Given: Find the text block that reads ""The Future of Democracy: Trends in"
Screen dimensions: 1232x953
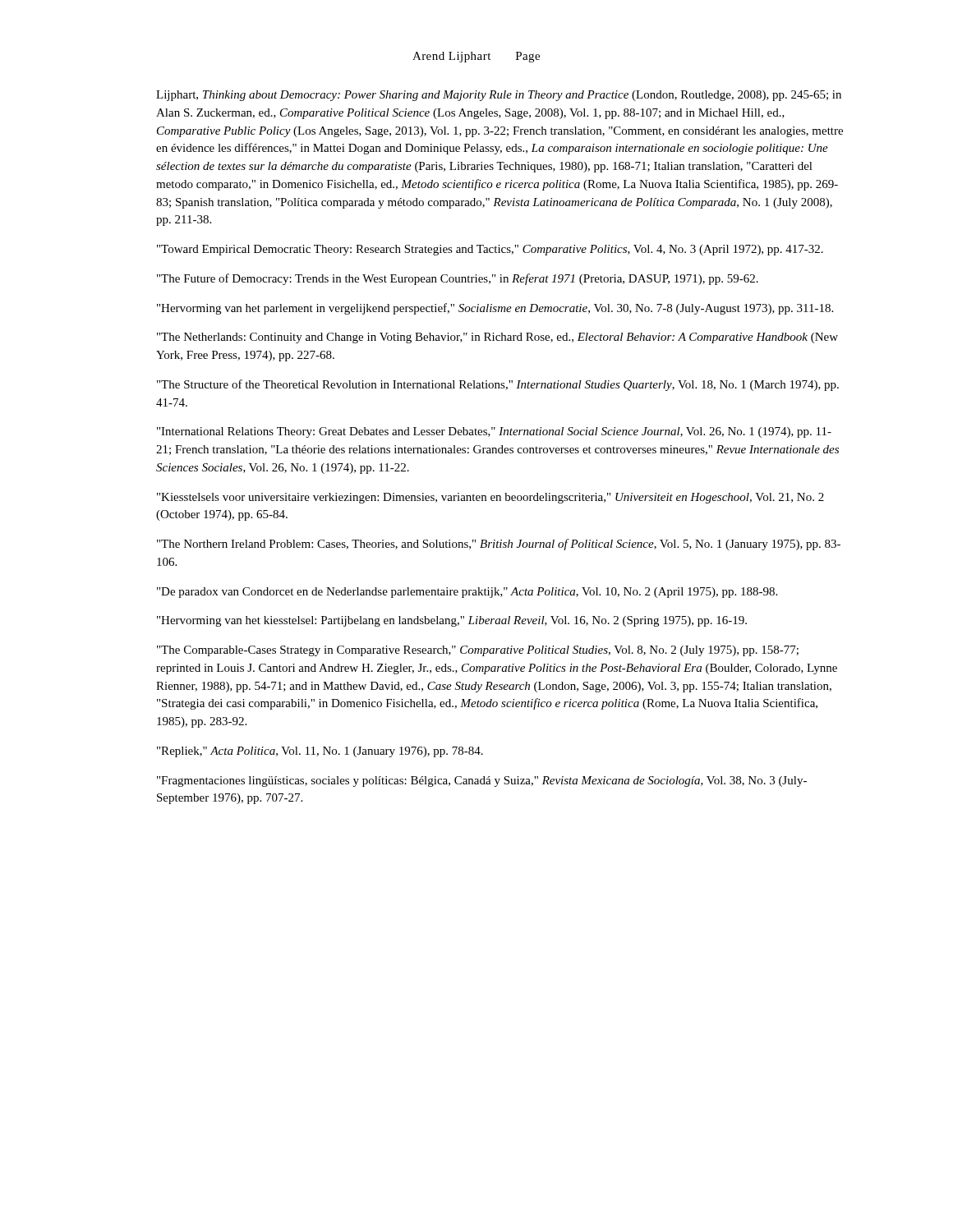Looking at the screenshot, I should pyautogui.click(x=457, y=278).
